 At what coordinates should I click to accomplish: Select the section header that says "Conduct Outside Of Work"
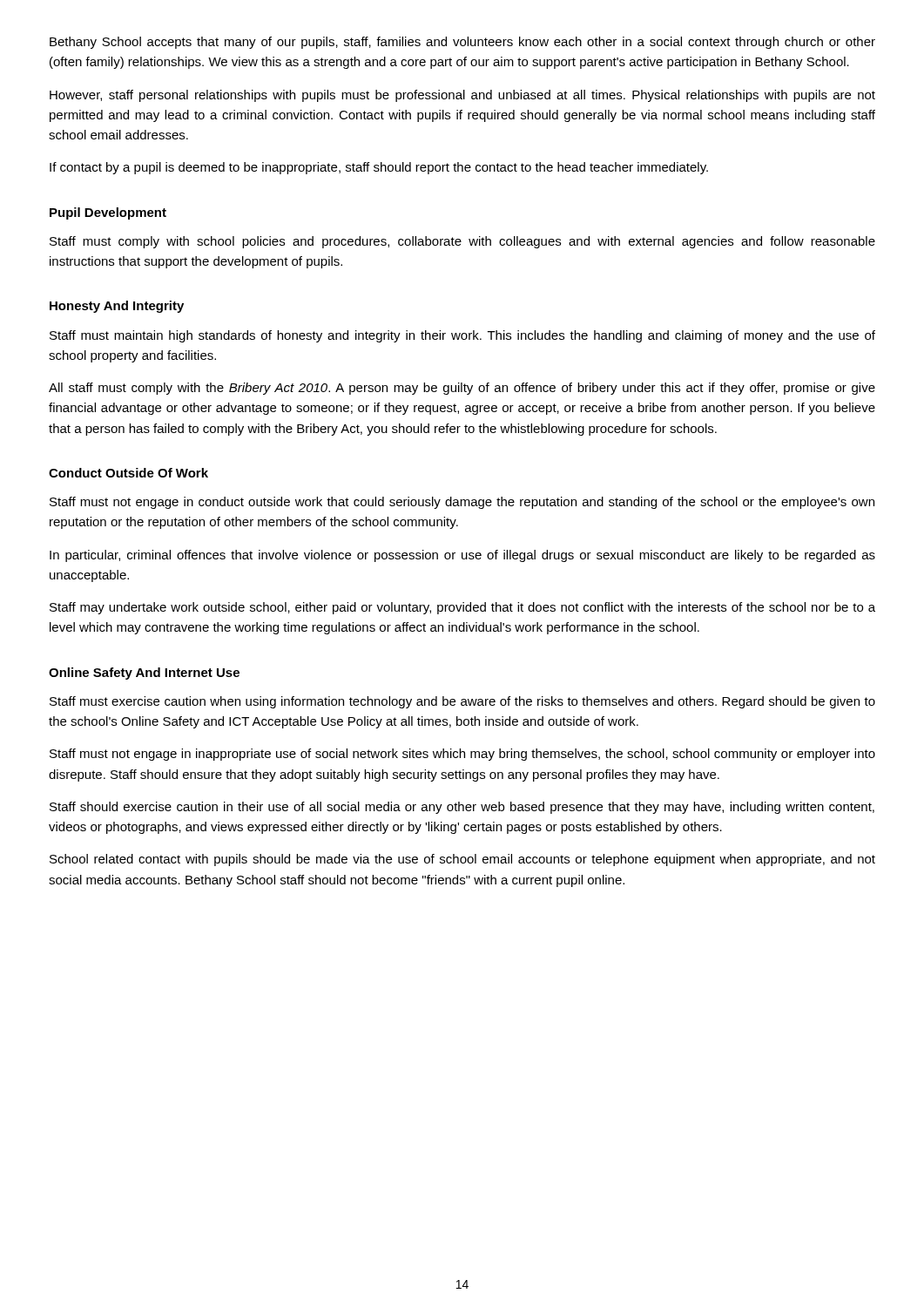click(x=128, y=473)
